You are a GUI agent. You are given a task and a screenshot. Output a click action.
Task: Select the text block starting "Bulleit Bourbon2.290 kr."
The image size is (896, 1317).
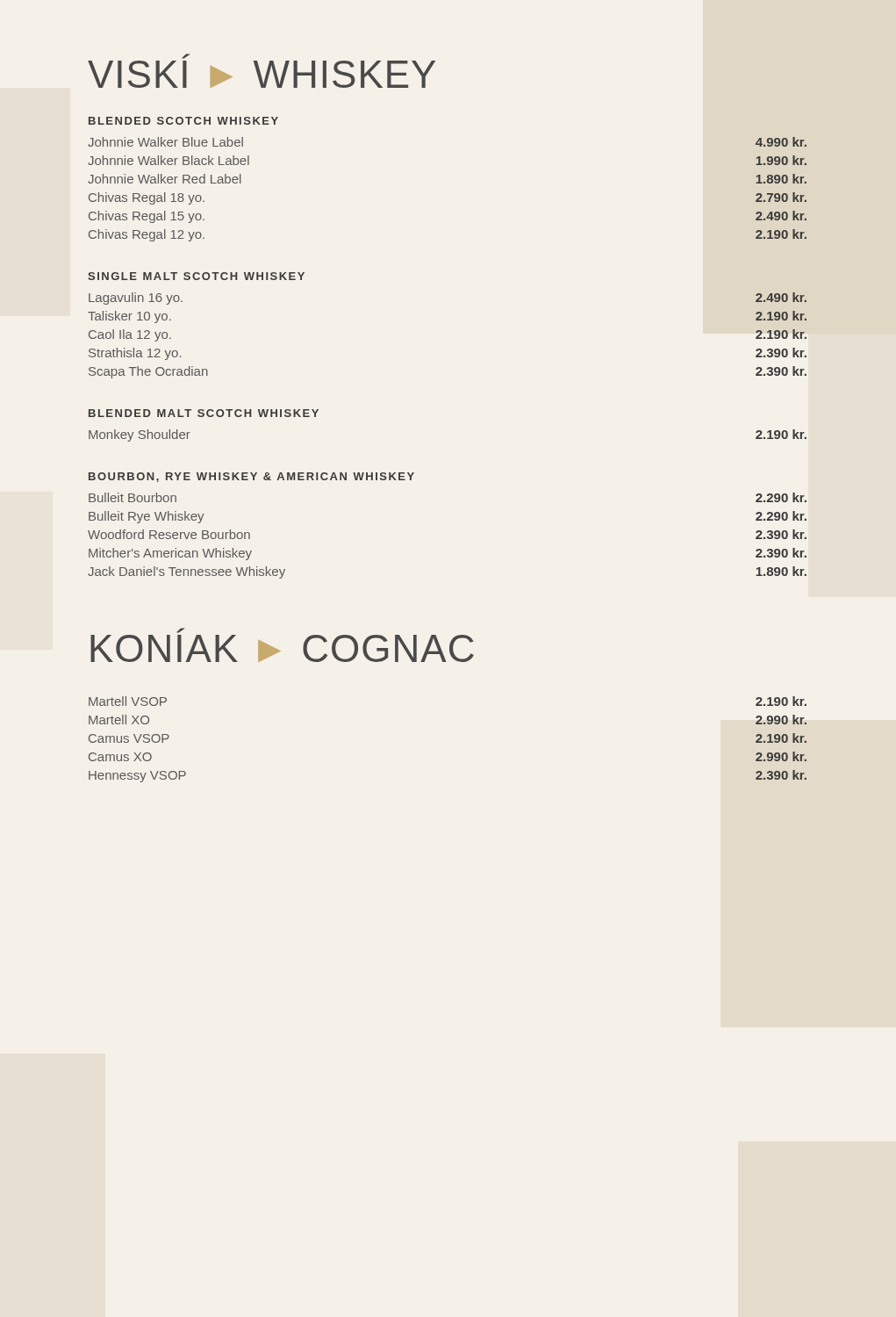coord(131,497)
